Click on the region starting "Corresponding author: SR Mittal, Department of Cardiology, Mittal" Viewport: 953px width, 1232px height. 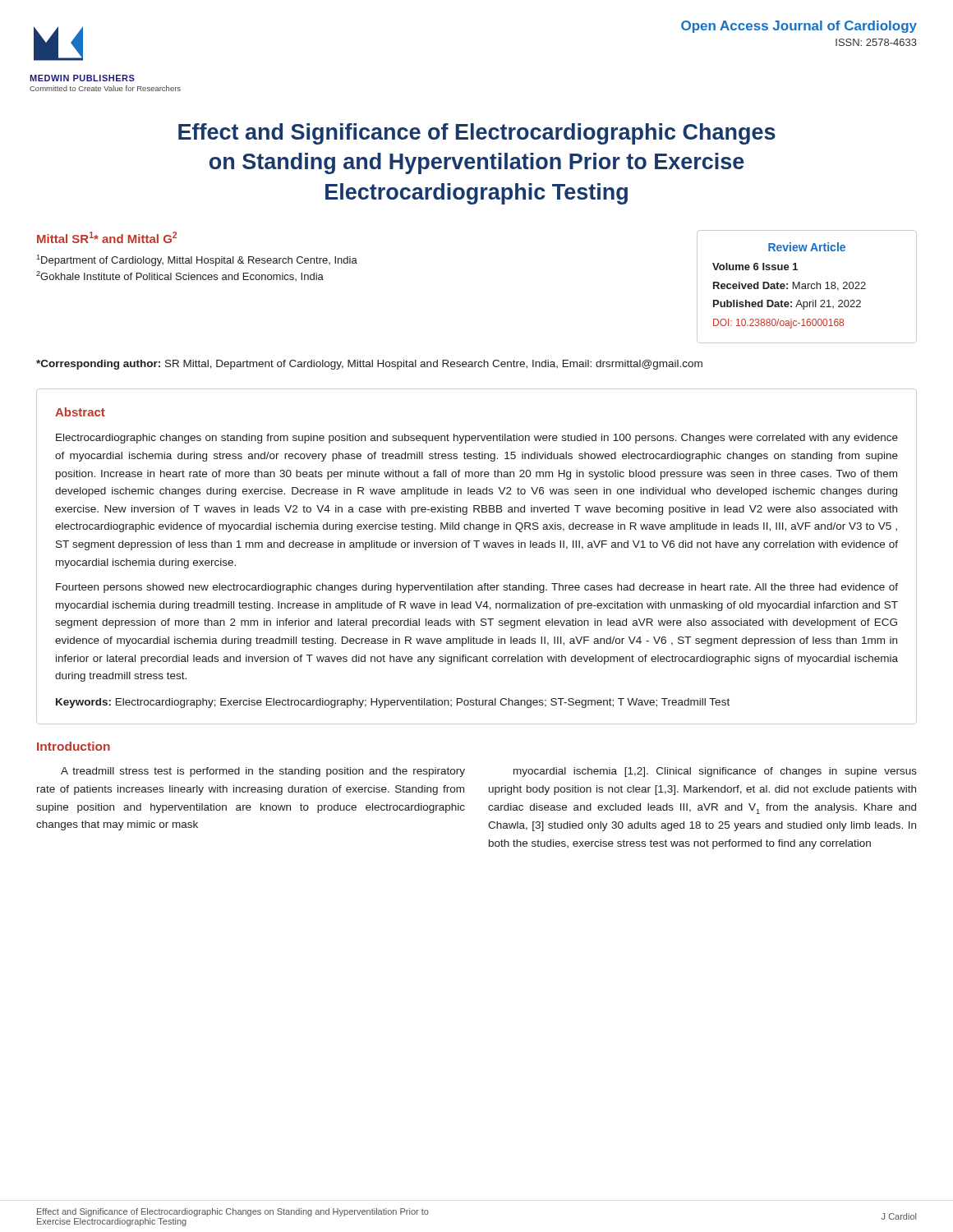click(x=370, y=363)
